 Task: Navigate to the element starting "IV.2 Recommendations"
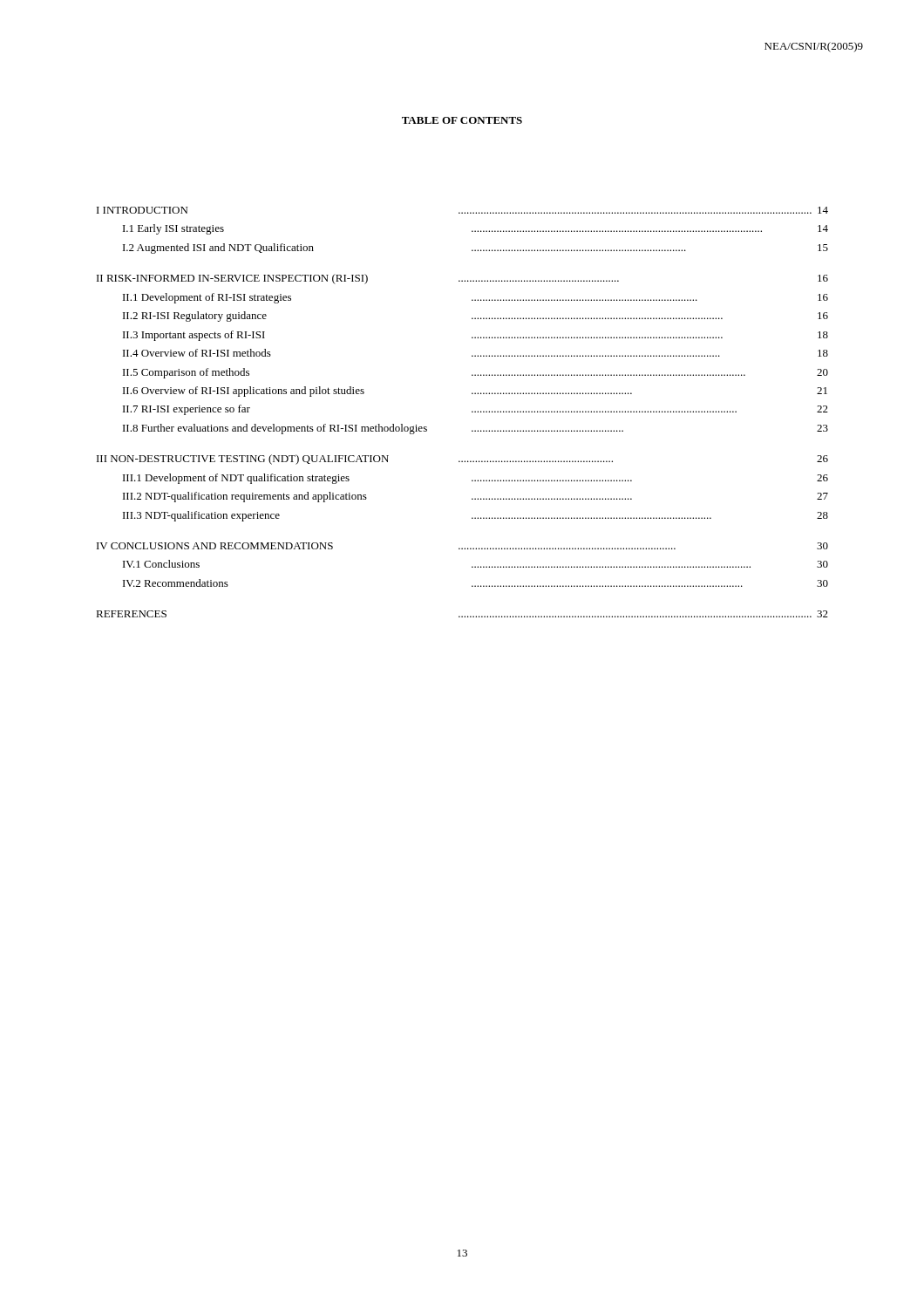tap(475, 583)
